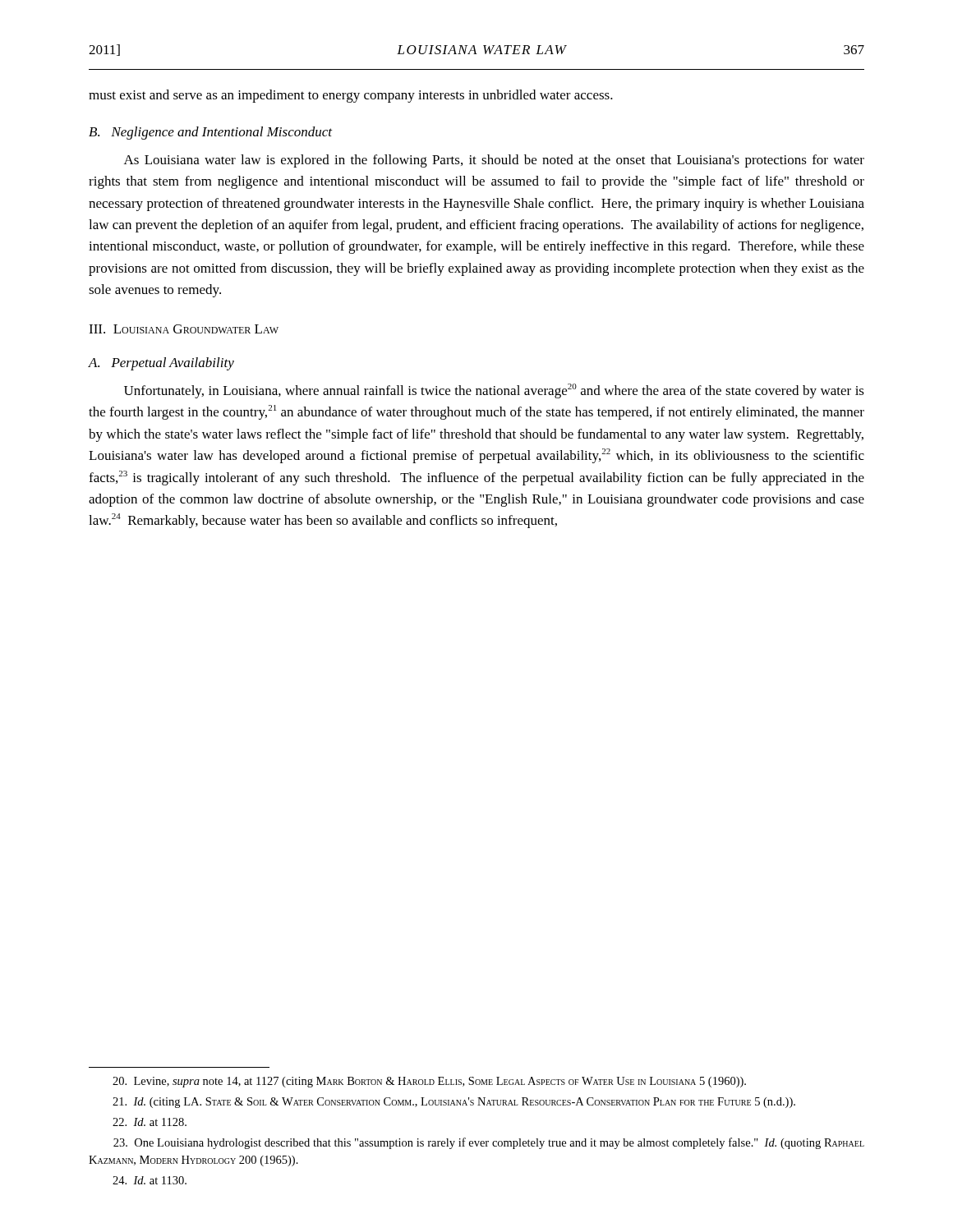Locate the text starting "Unfortunately, in Louisiana, where annual"

click(476, 456)
